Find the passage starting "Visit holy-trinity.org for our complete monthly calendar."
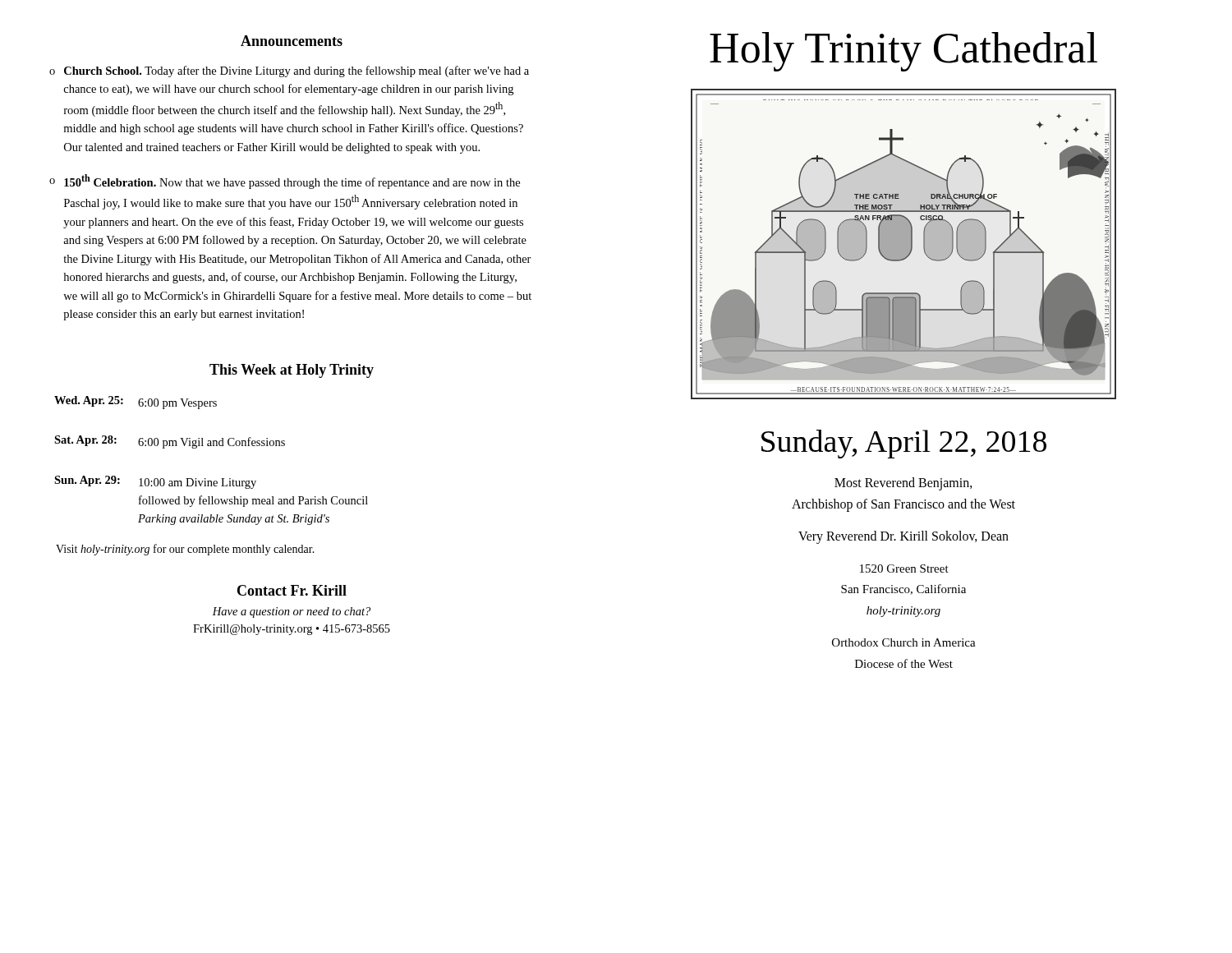This screenshot has height=953, width=1232. coord(185,549)
